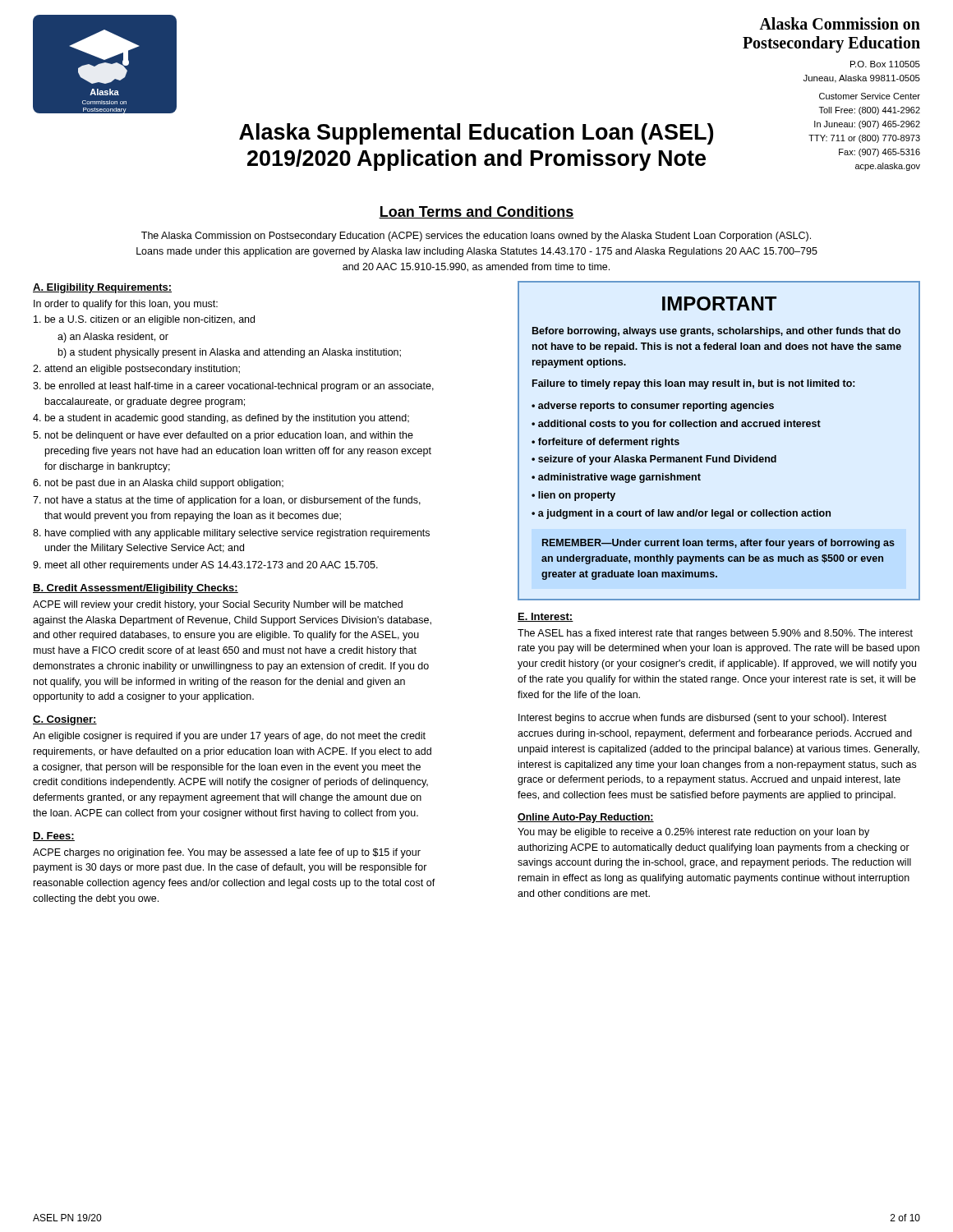Locate the text "• forfeiture of deferment rights"
This screenshot has height=1232, width=953.
click(606, 441)
